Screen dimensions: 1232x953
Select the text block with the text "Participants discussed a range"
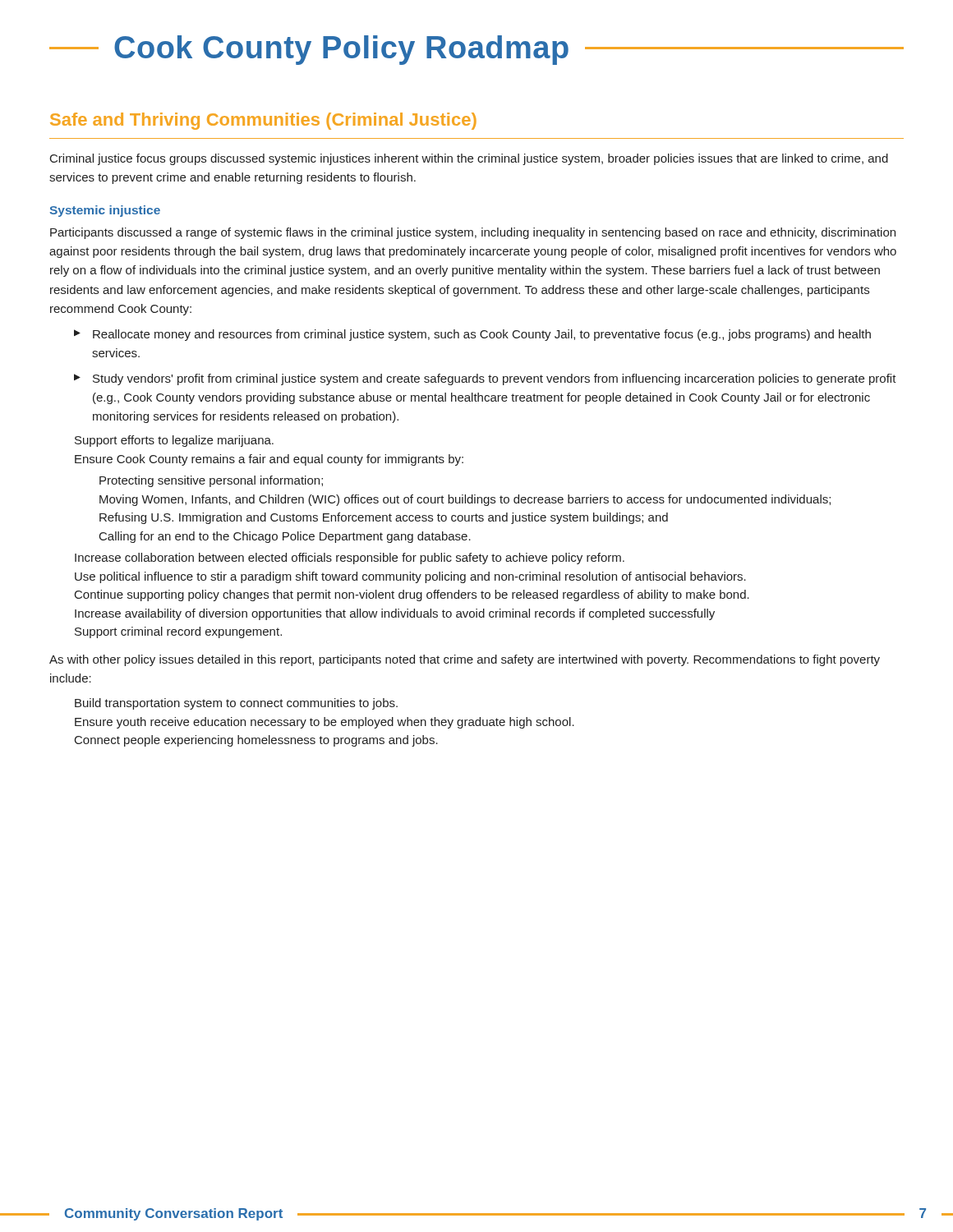(x=473, y=270)
